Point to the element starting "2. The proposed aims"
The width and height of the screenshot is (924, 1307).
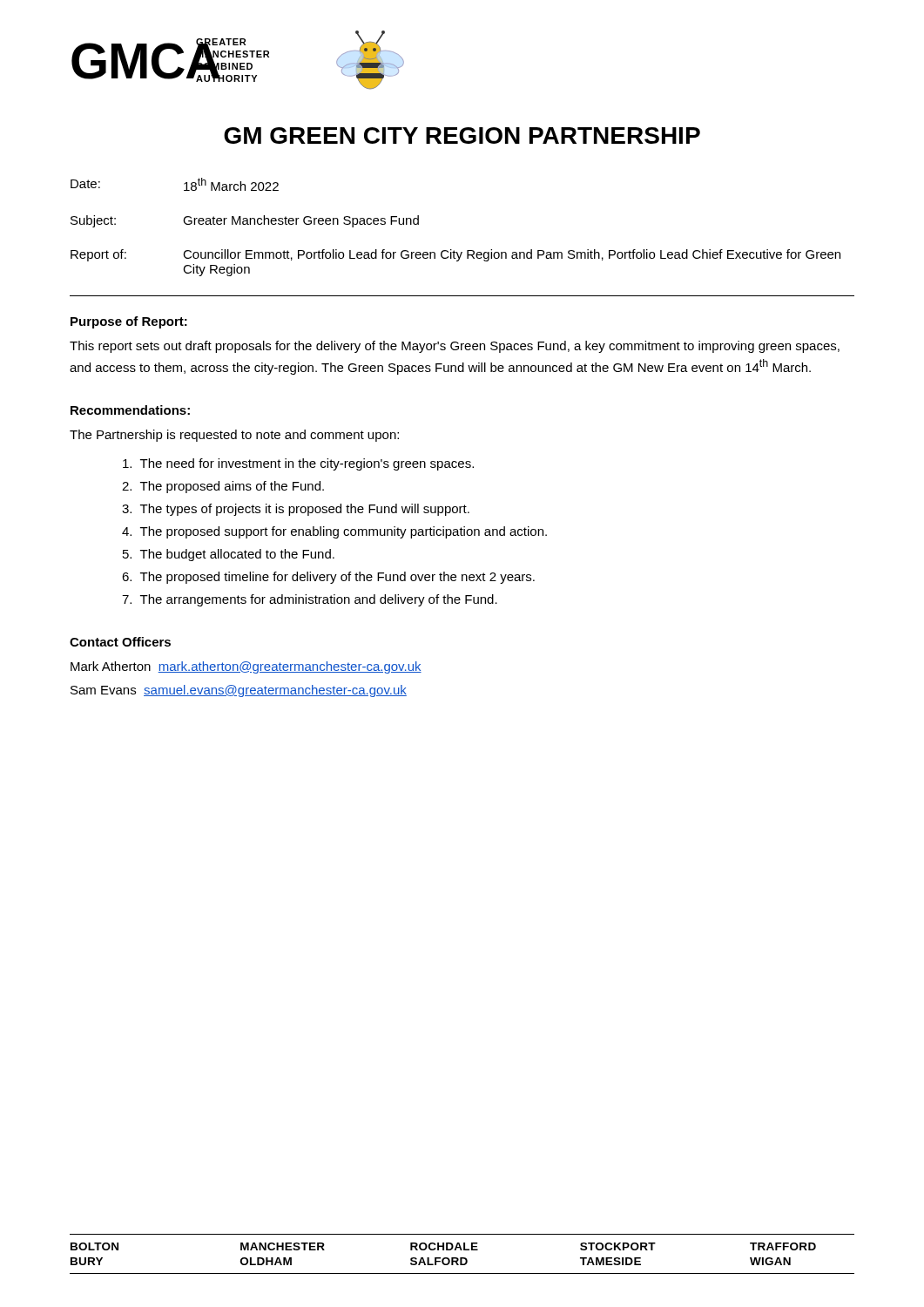click(223, 486)
